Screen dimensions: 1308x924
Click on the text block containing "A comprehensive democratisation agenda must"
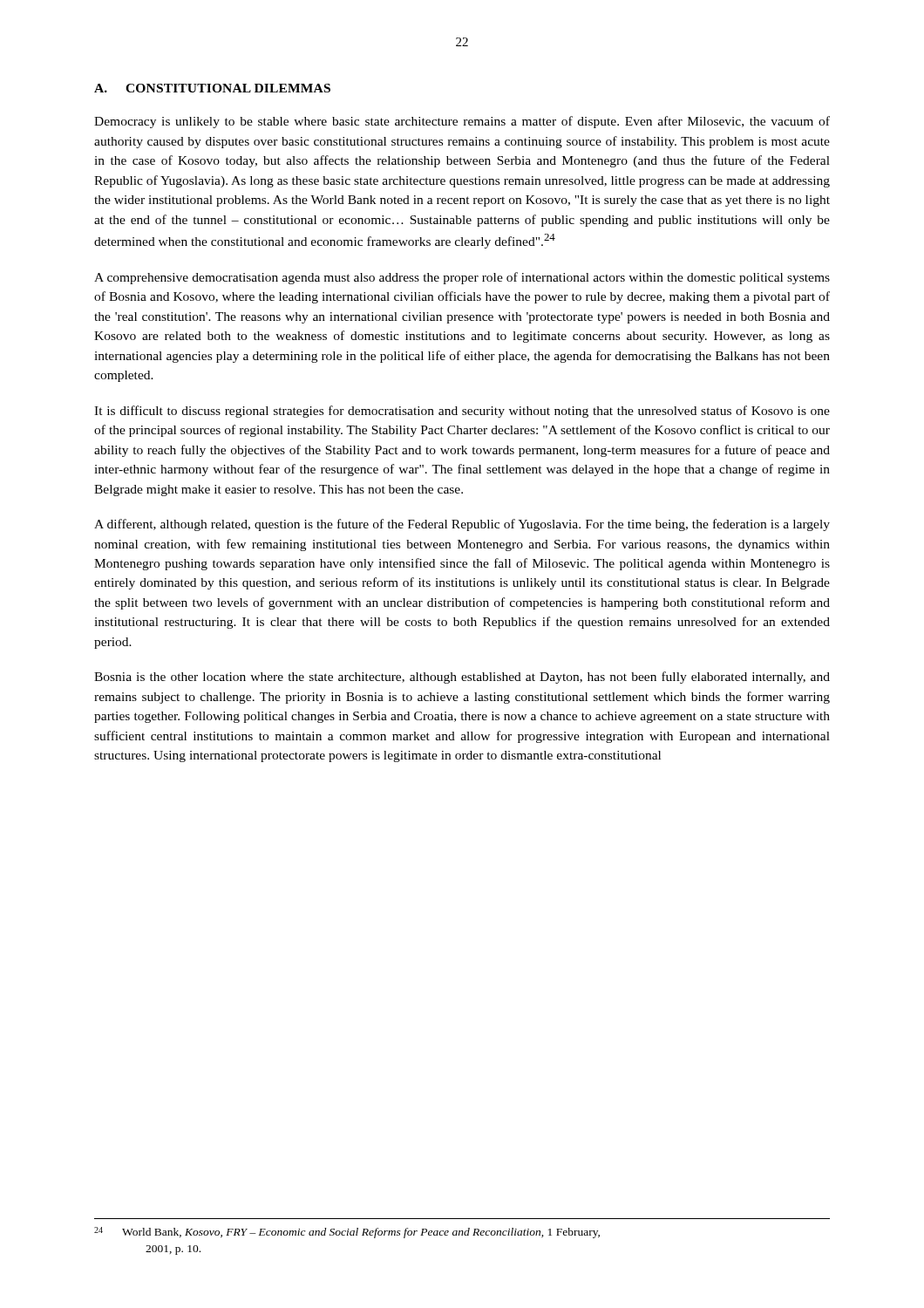[462, 326]
